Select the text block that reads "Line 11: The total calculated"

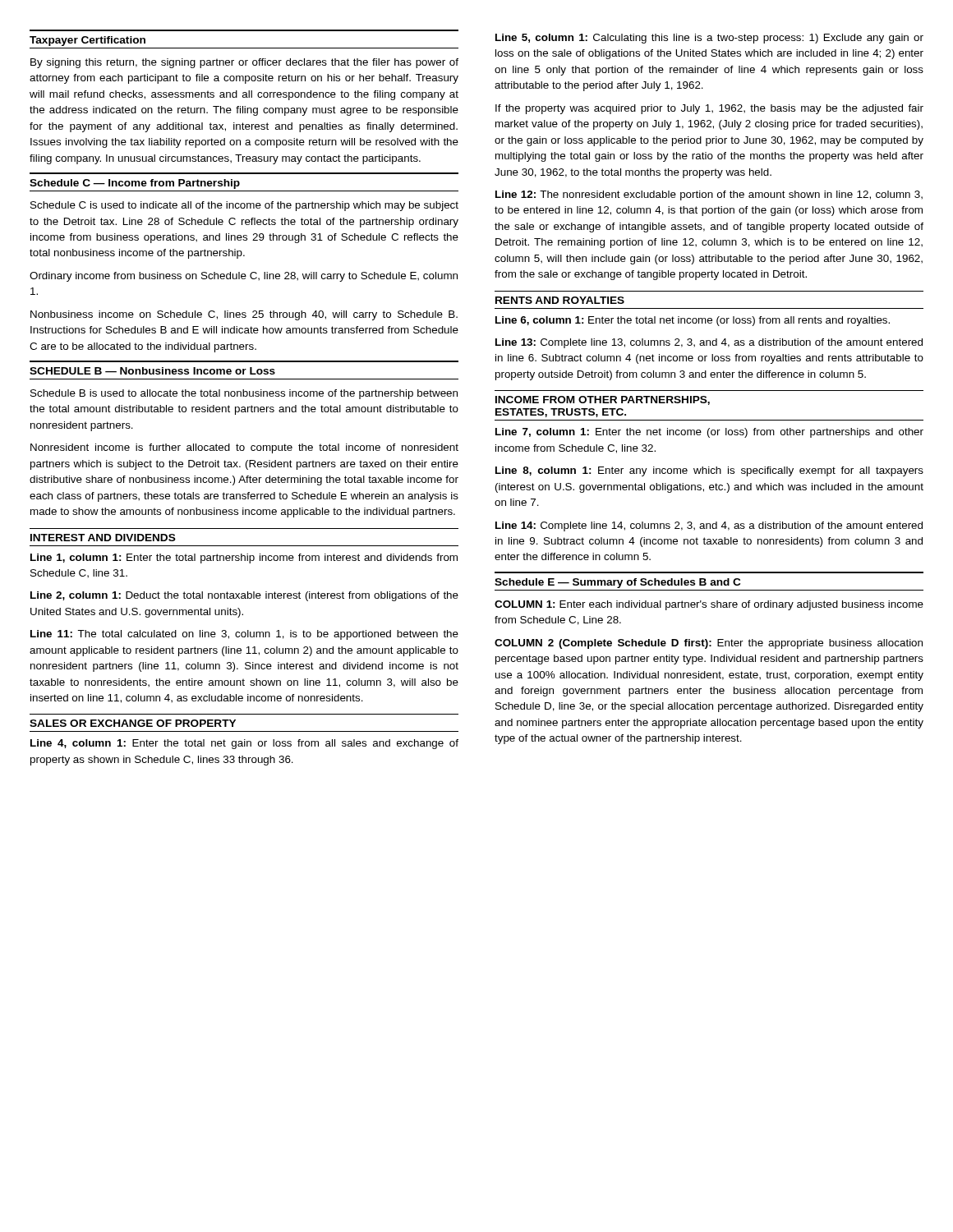[244, 666]
